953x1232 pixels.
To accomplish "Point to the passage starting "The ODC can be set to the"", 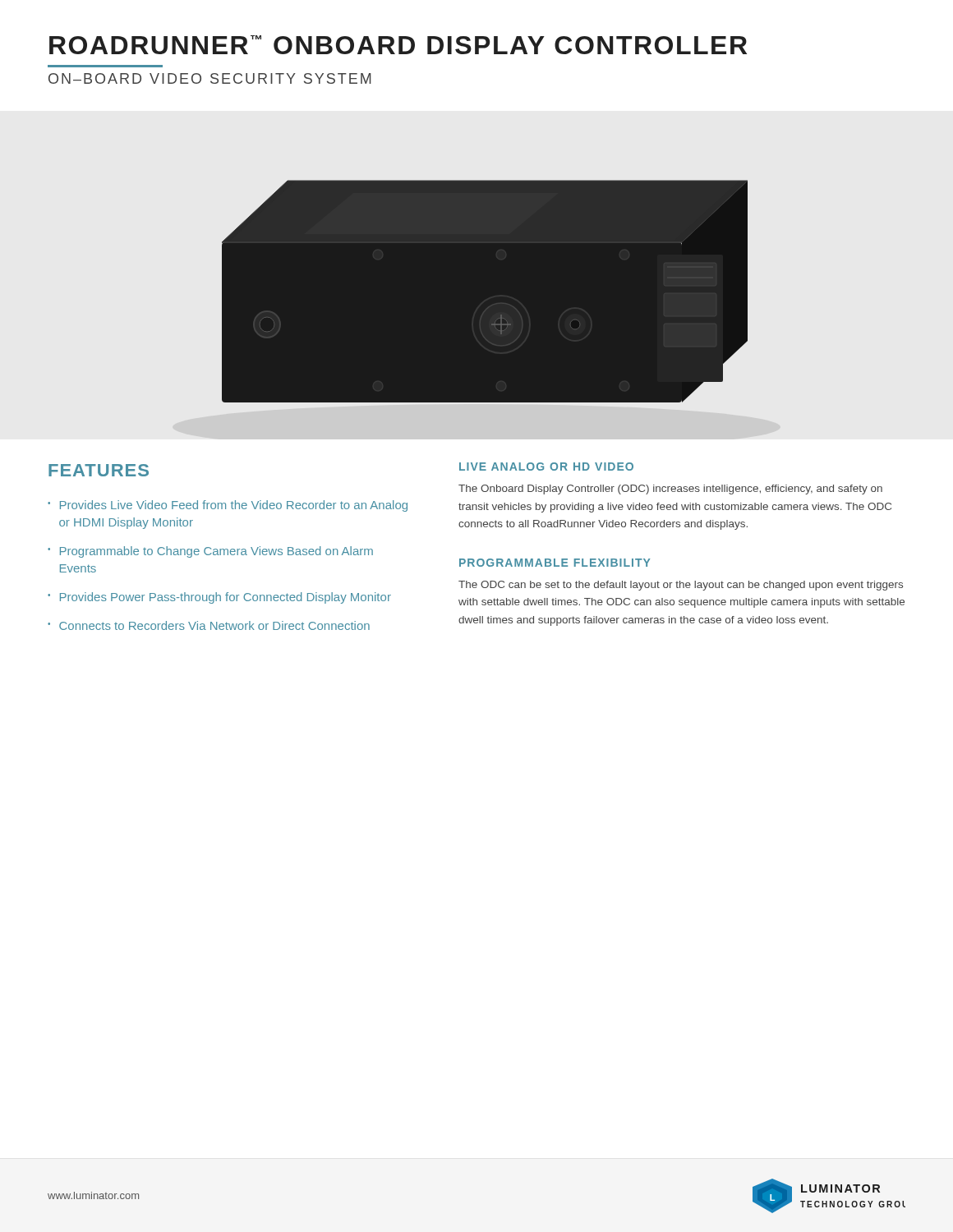I will click(682, 602).
